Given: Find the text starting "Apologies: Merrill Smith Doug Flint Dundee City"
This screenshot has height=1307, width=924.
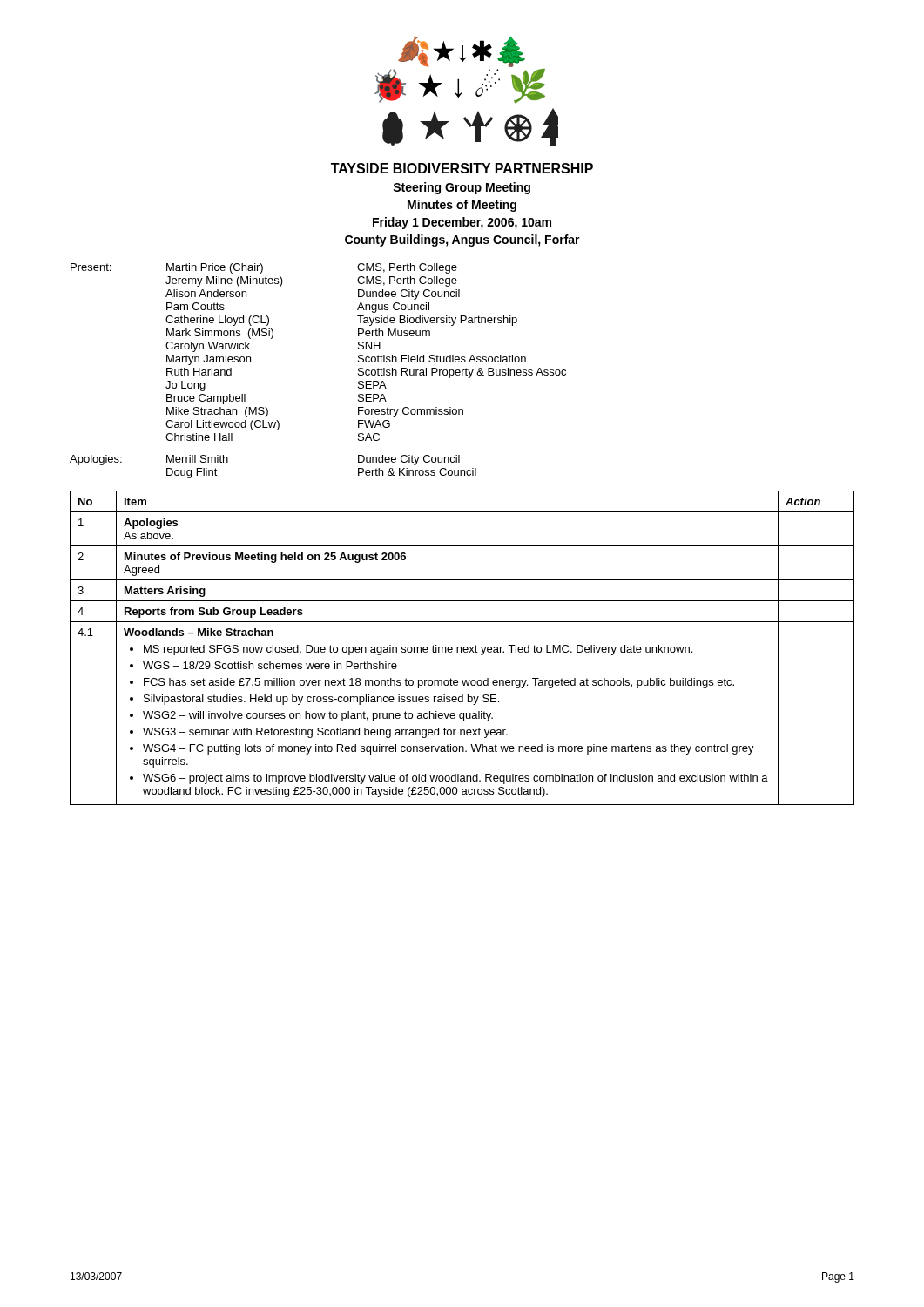Looking at the screenshot, I should click(x=462, y=465).
